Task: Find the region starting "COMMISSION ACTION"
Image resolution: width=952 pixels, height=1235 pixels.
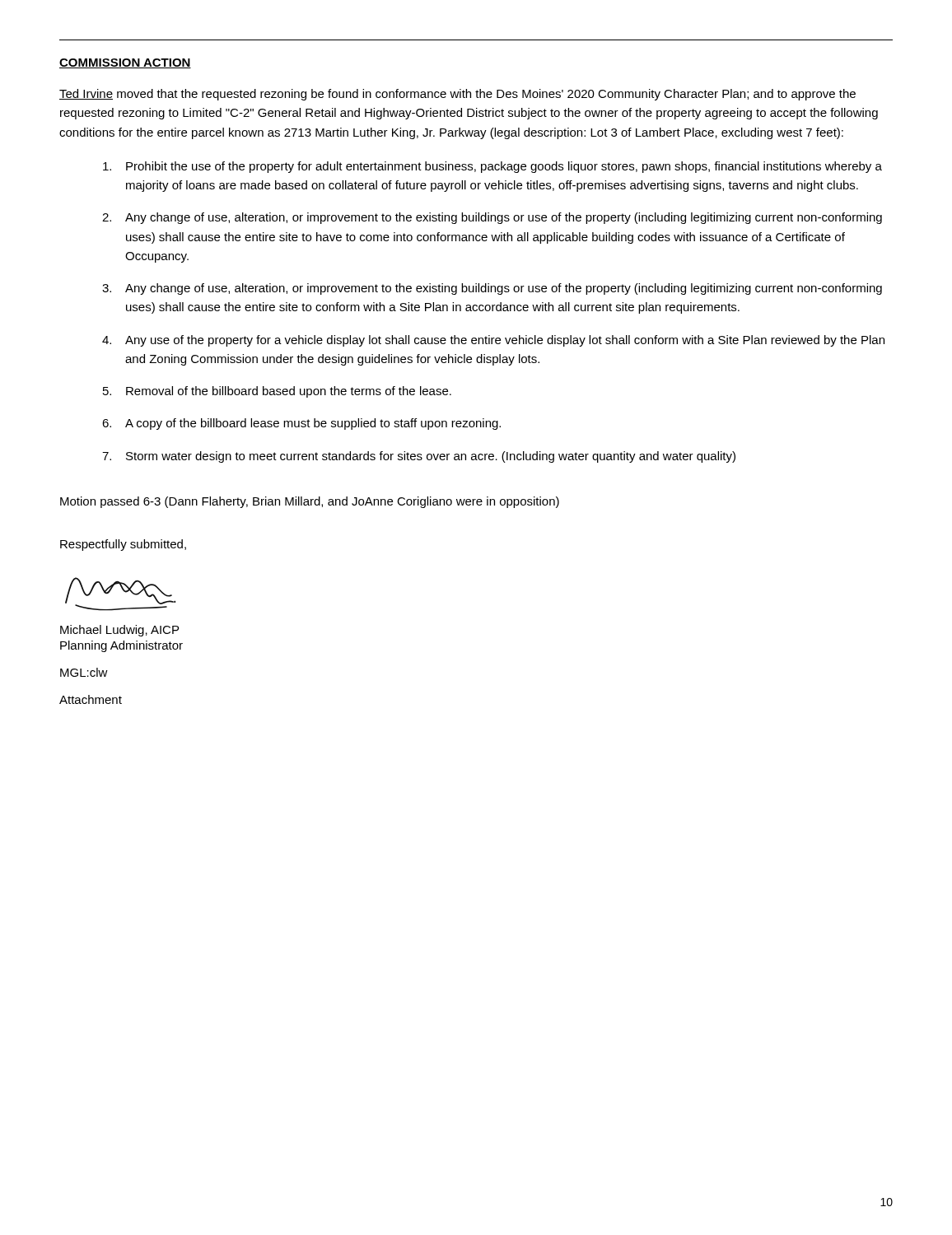Action: click(x=125, y=62)
